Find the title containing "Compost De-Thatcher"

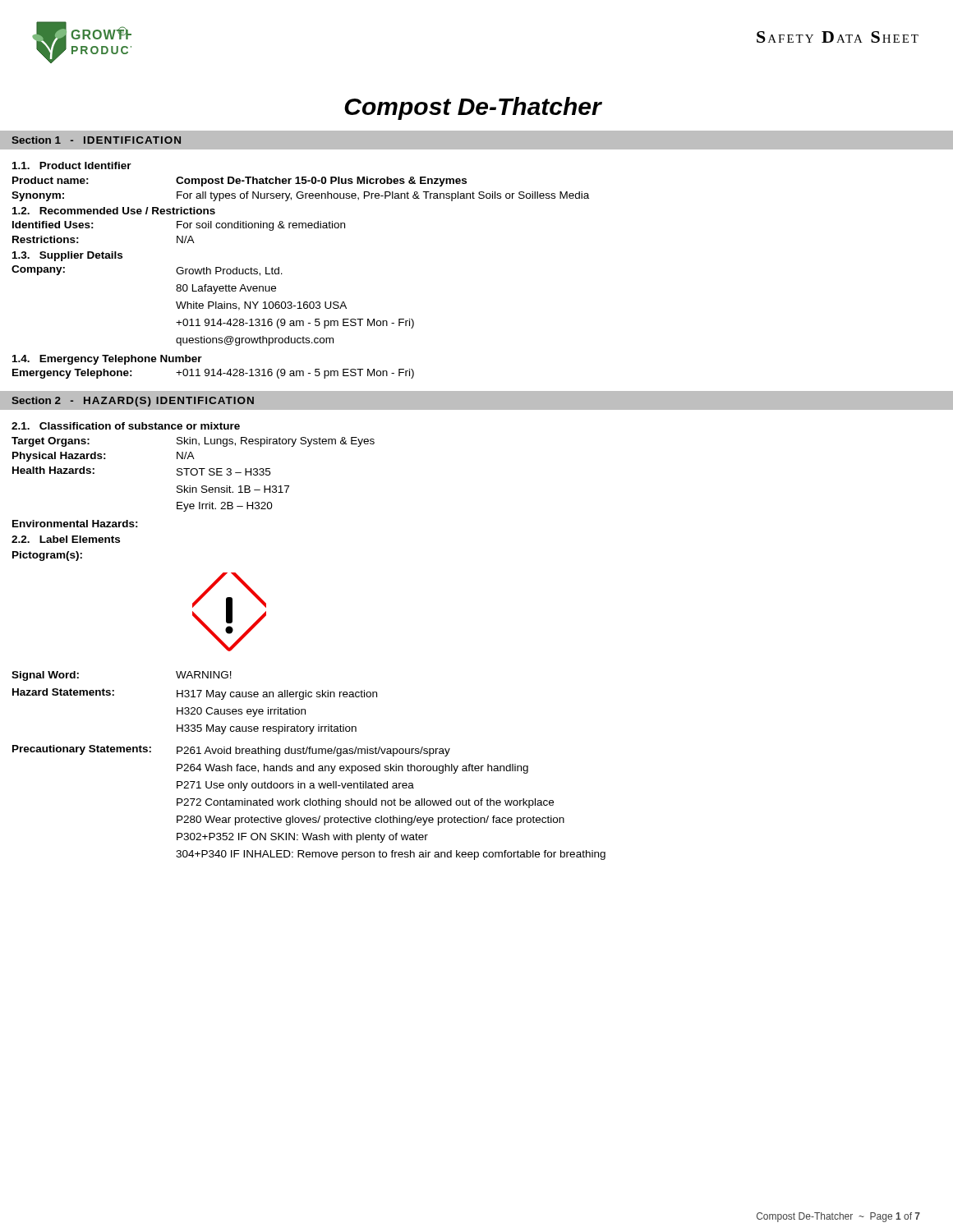(x=472, y=106)
